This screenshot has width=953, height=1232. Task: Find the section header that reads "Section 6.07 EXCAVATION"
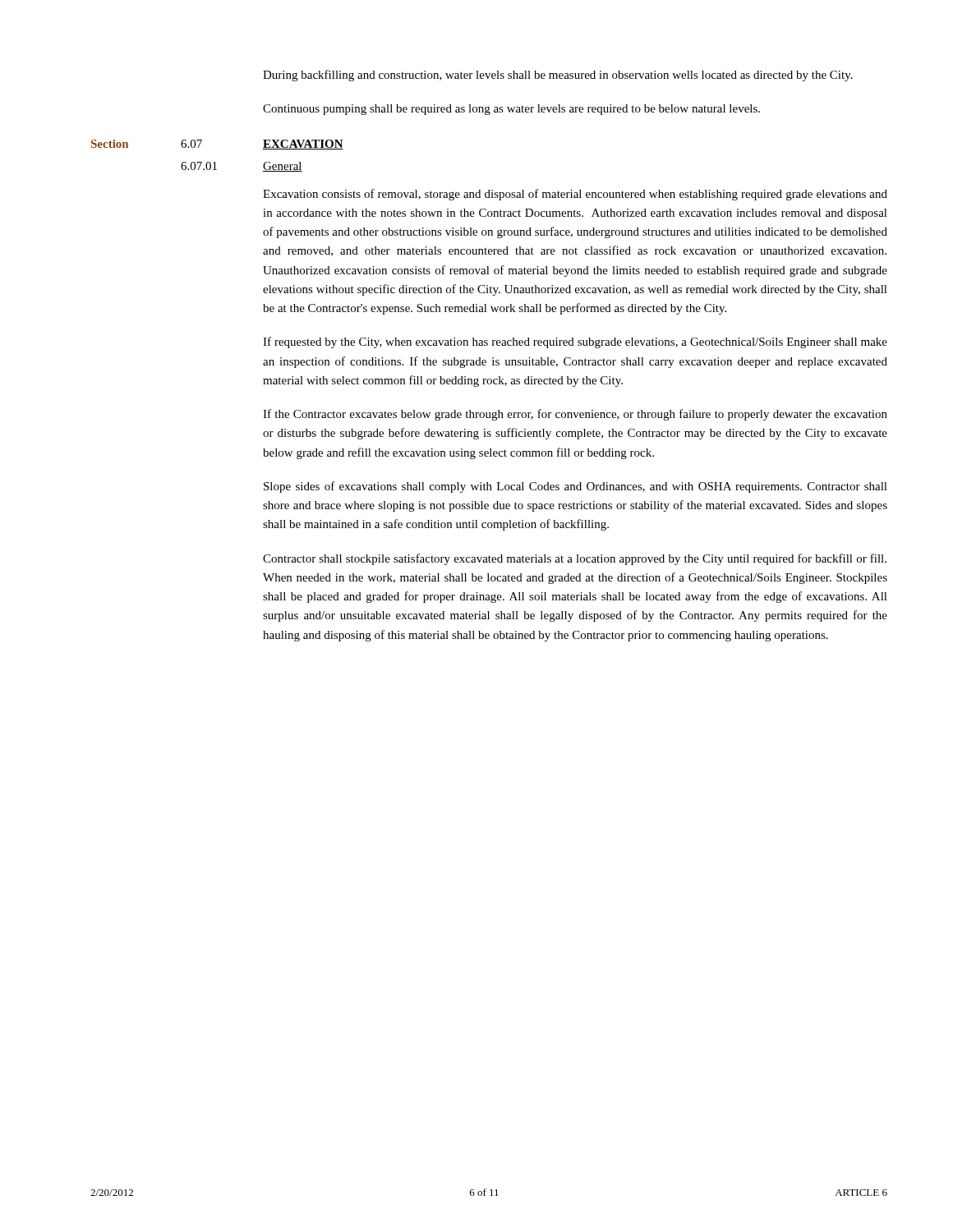pyautogui.click(x=115, y=144)
